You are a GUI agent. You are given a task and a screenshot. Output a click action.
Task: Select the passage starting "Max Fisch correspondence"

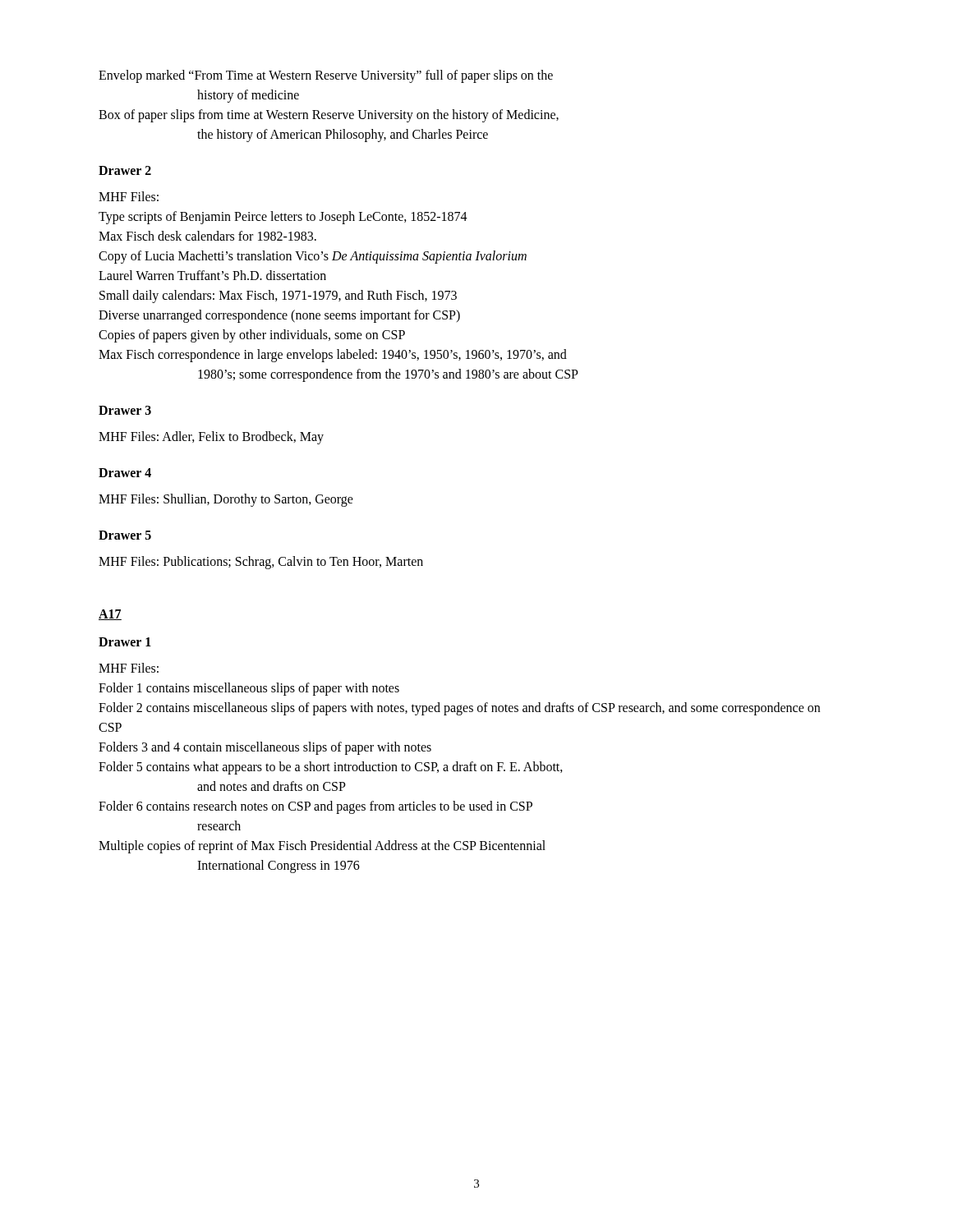(338, 364)
